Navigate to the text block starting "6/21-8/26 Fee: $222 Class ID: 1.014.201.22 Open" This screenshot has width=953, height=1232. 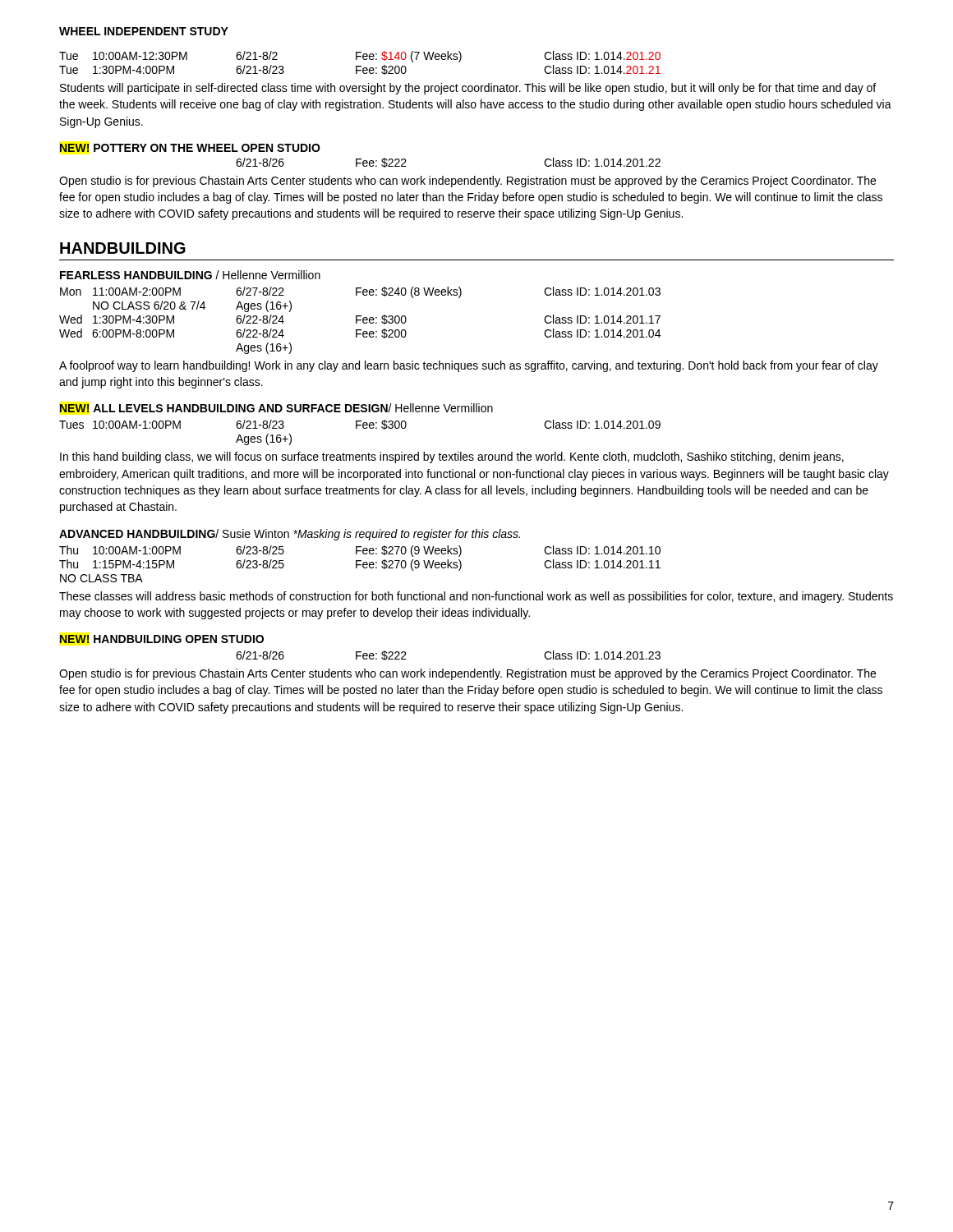[x=476, y=189]
